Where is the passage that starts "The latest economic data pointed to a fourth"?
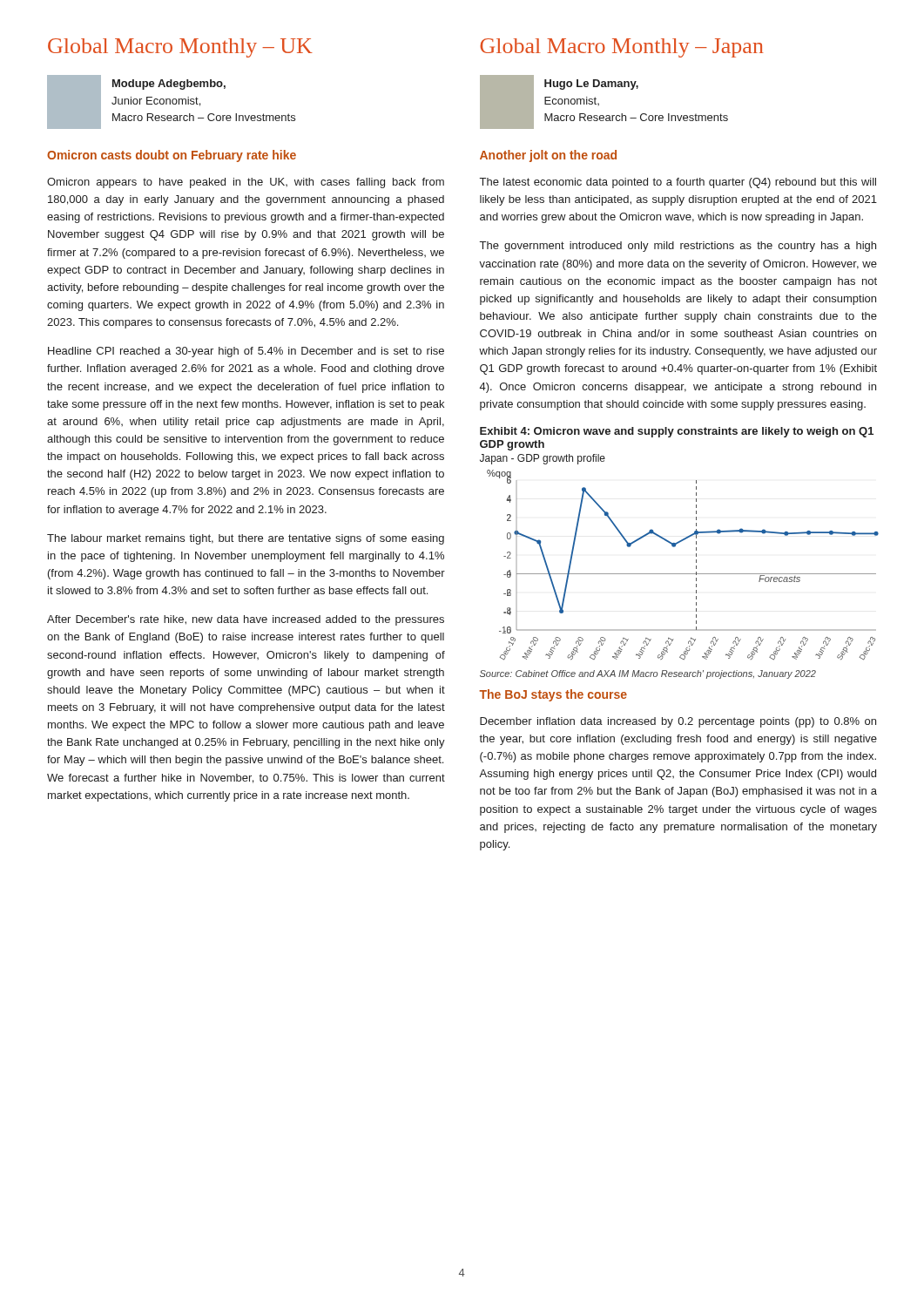The width and height of the screenshot is (924, 1307). 678,200
